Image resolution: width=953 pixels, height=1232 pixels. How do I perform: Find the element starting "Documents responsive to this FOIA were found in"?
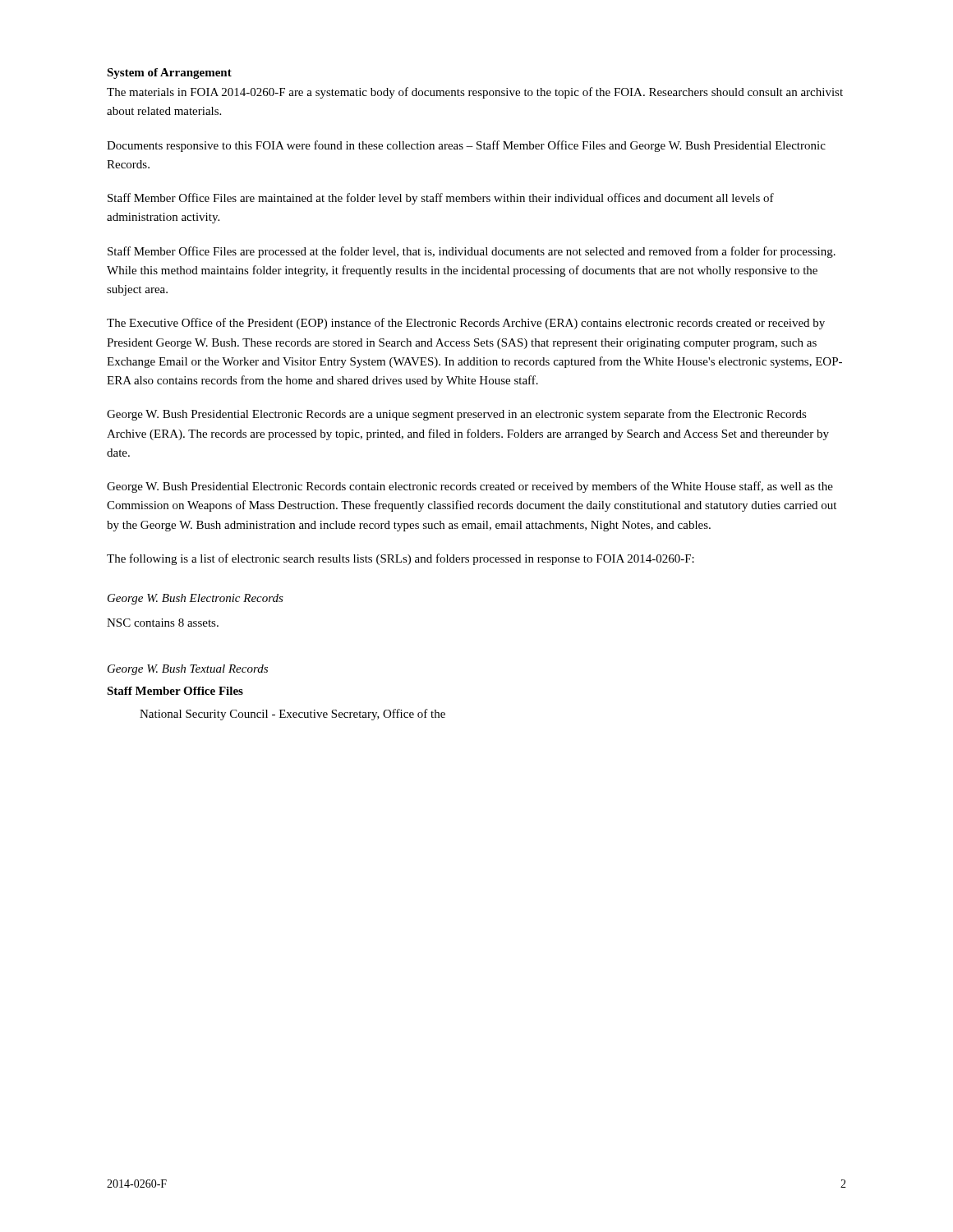click(x=466, y=154)
